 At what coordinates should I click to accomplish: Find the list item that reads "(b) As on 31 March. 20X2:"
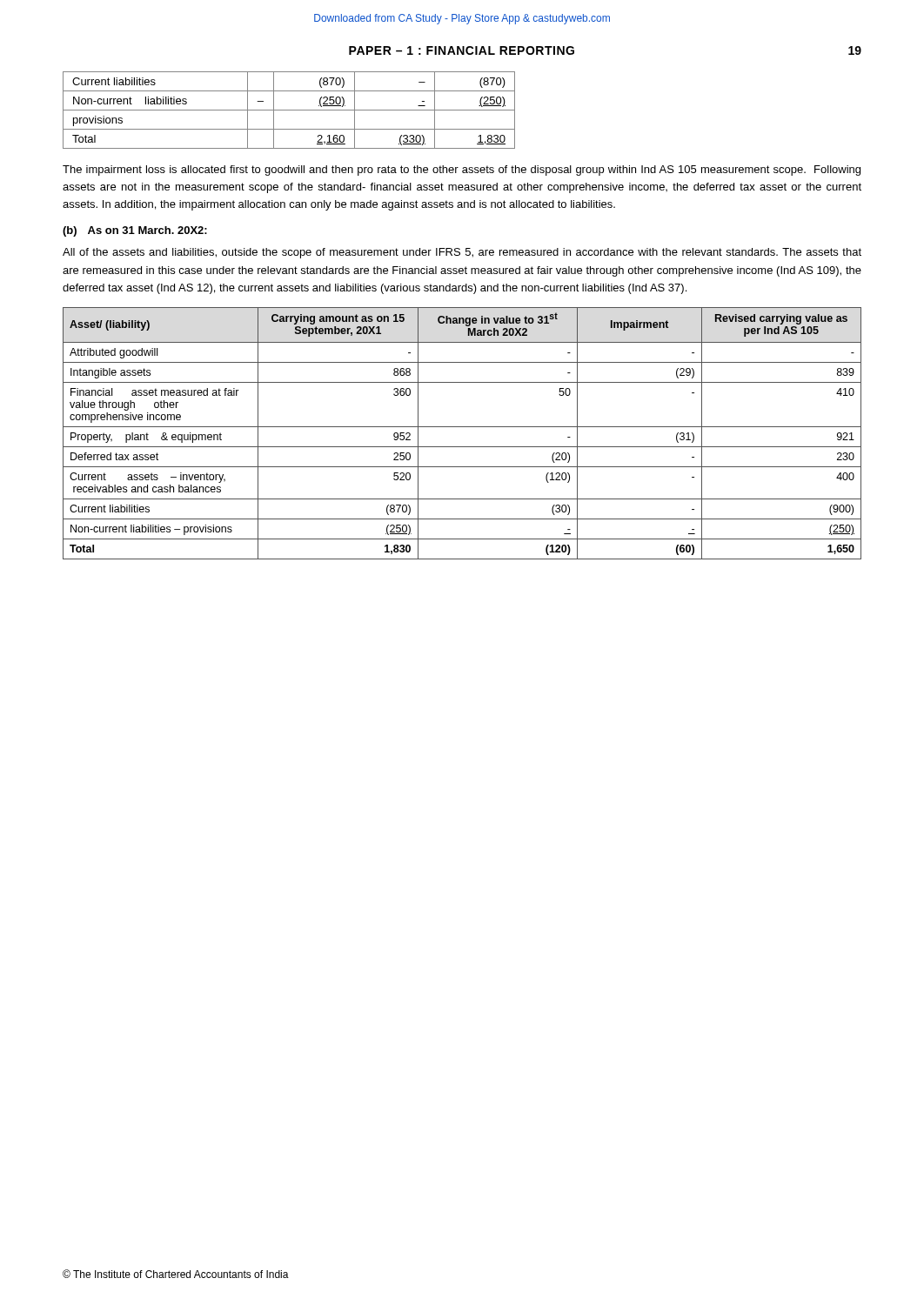(x=135, y=230)
